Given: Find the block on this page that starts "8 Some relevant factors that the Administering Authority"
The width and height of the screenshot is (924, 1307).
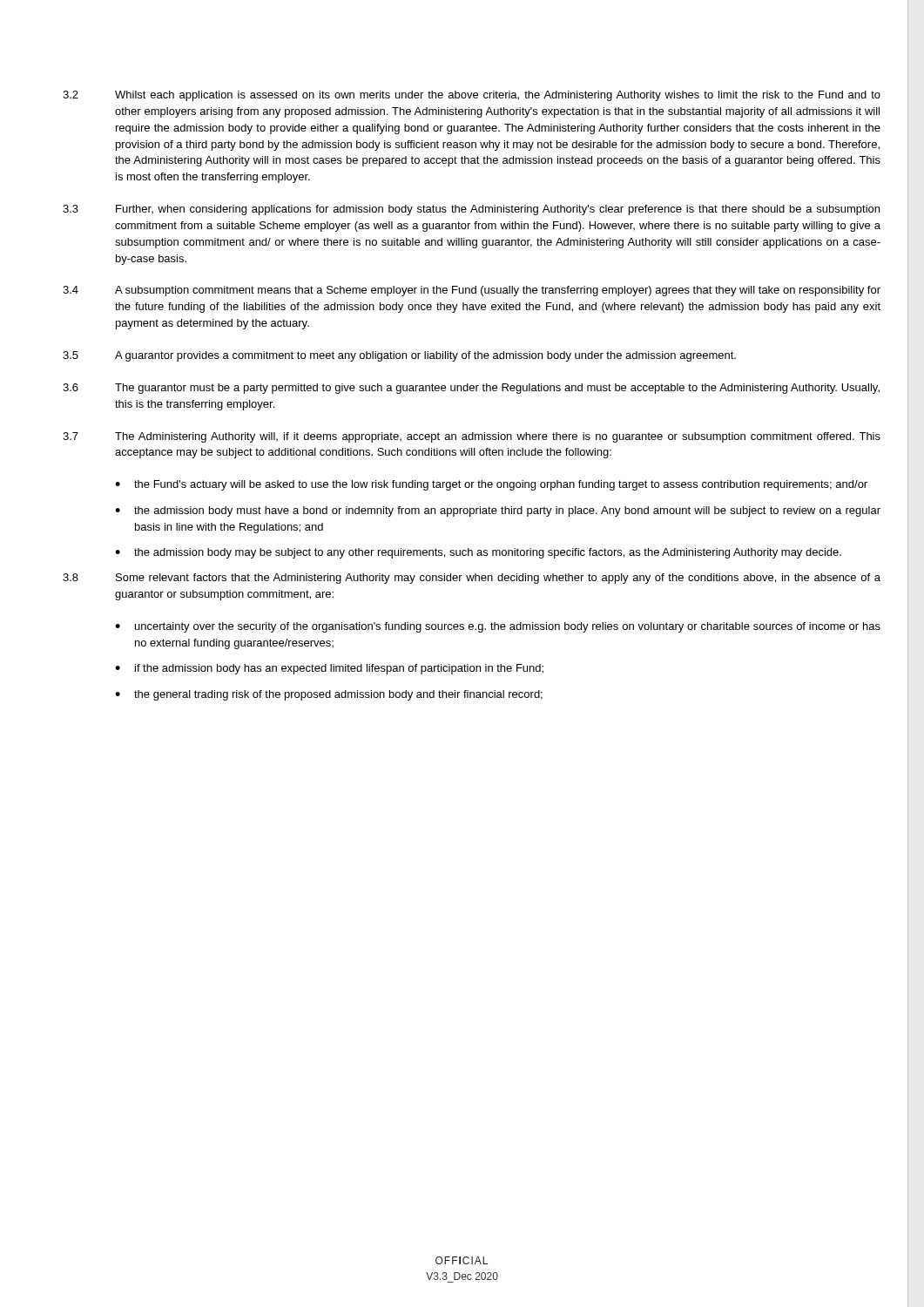Looking at the screenshot, I should tap(472, 587).
